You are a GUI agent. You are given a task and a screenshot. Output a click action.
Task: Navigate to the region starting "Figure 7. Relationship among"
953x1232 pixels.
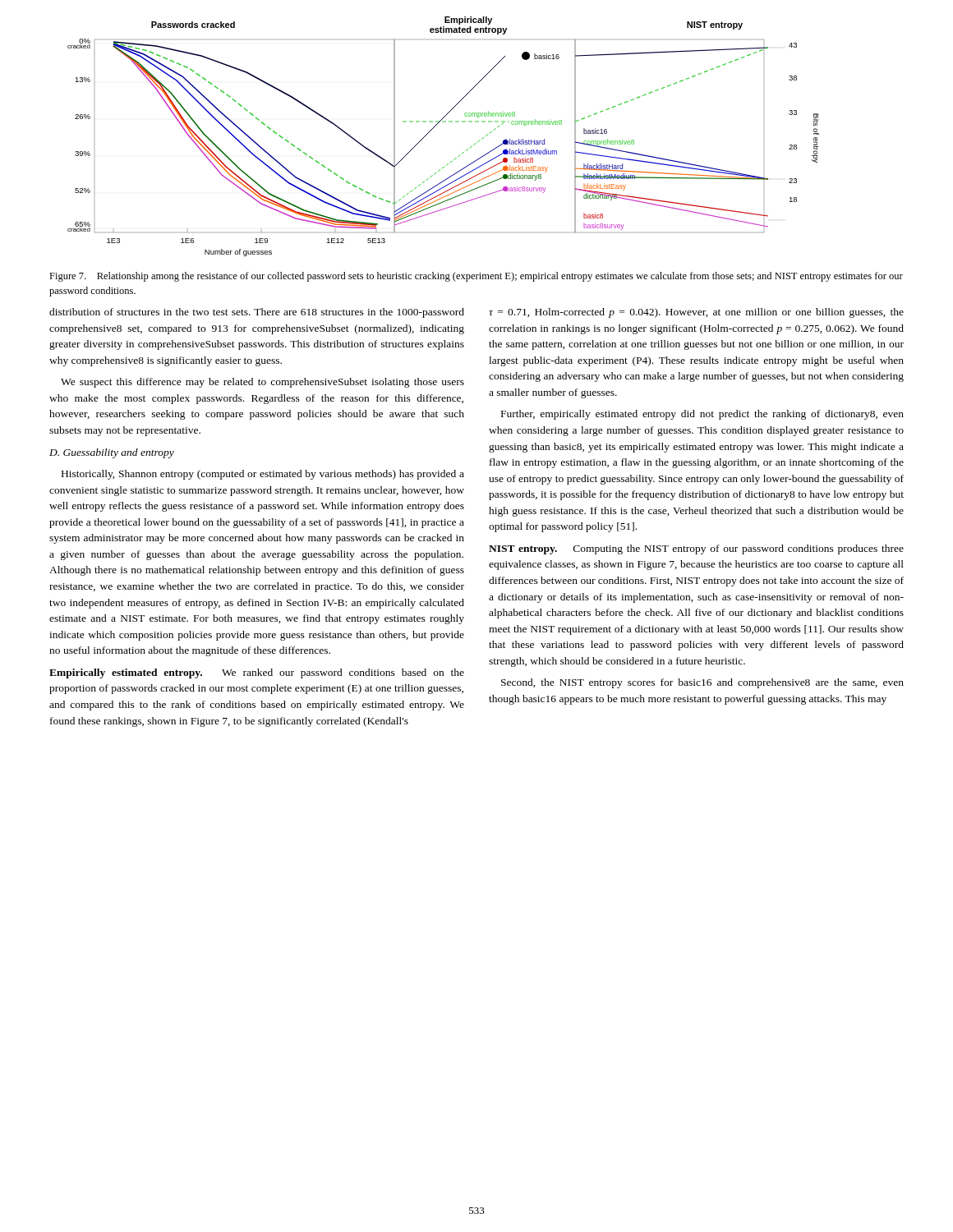(x=476, y=283)
